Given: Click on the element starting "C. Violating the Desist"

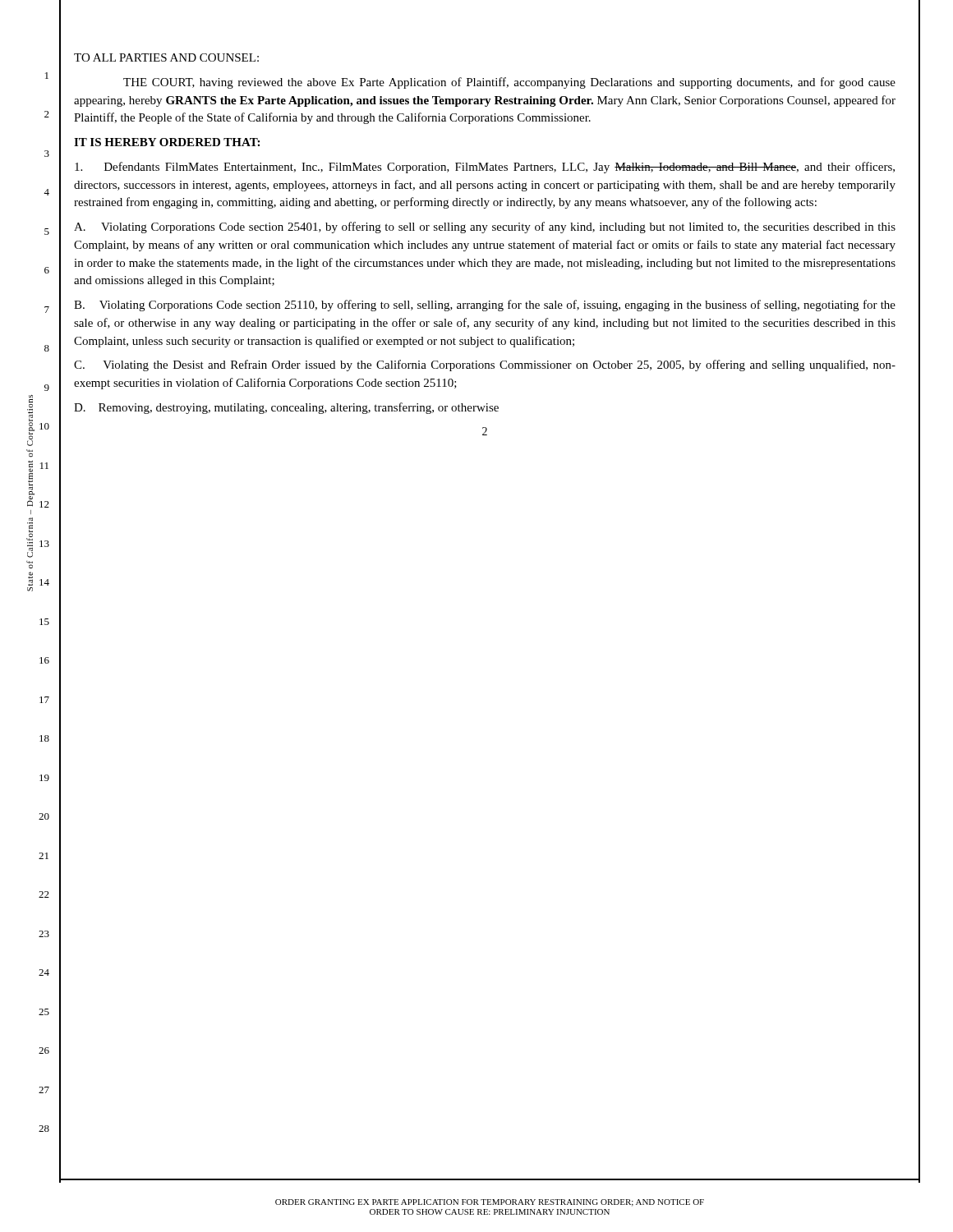Looking at the screenshot, I should (x=485, y=375).
